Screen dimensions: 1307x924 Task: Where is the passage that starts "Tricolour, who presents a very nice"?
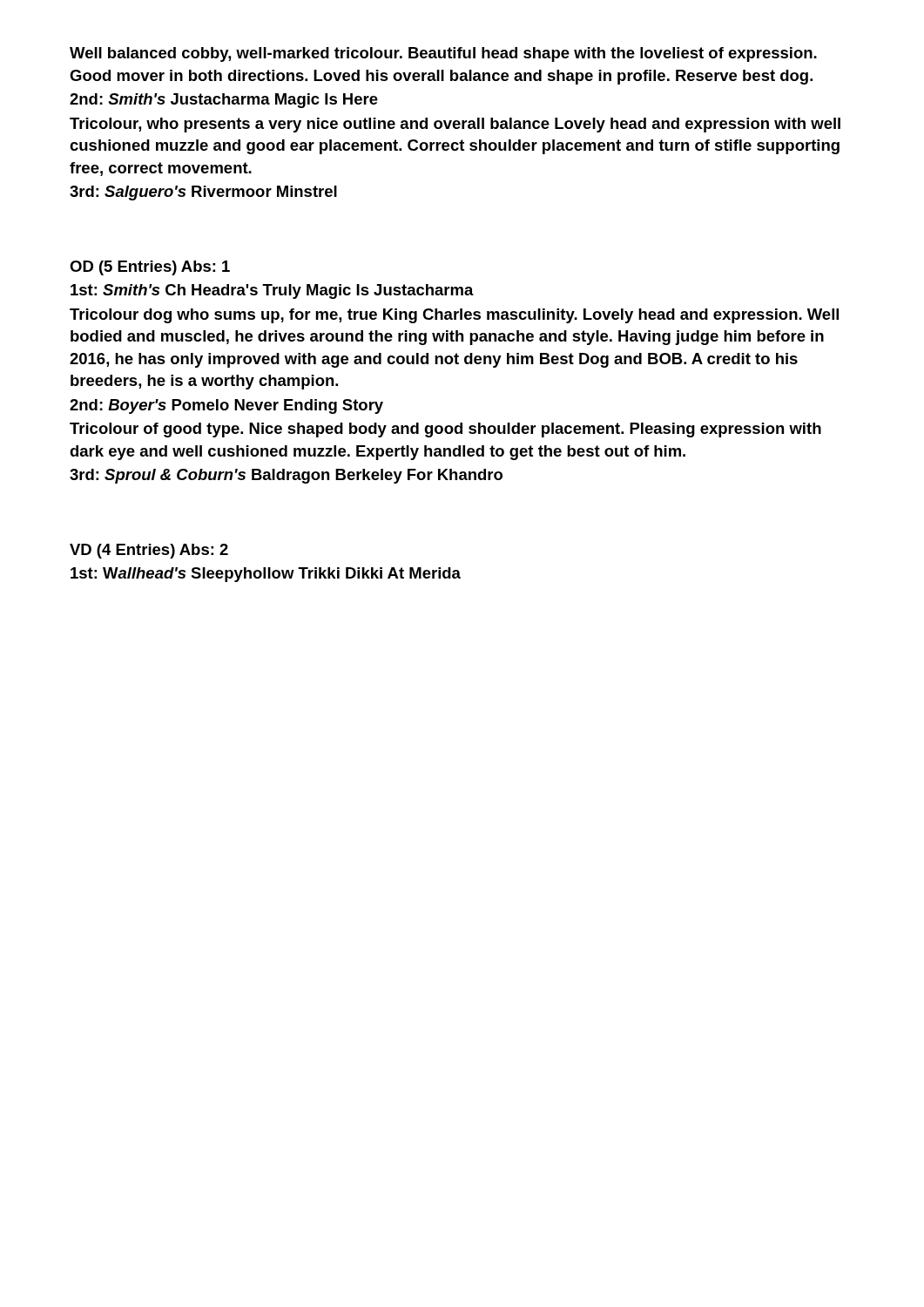tap(456, 145)
